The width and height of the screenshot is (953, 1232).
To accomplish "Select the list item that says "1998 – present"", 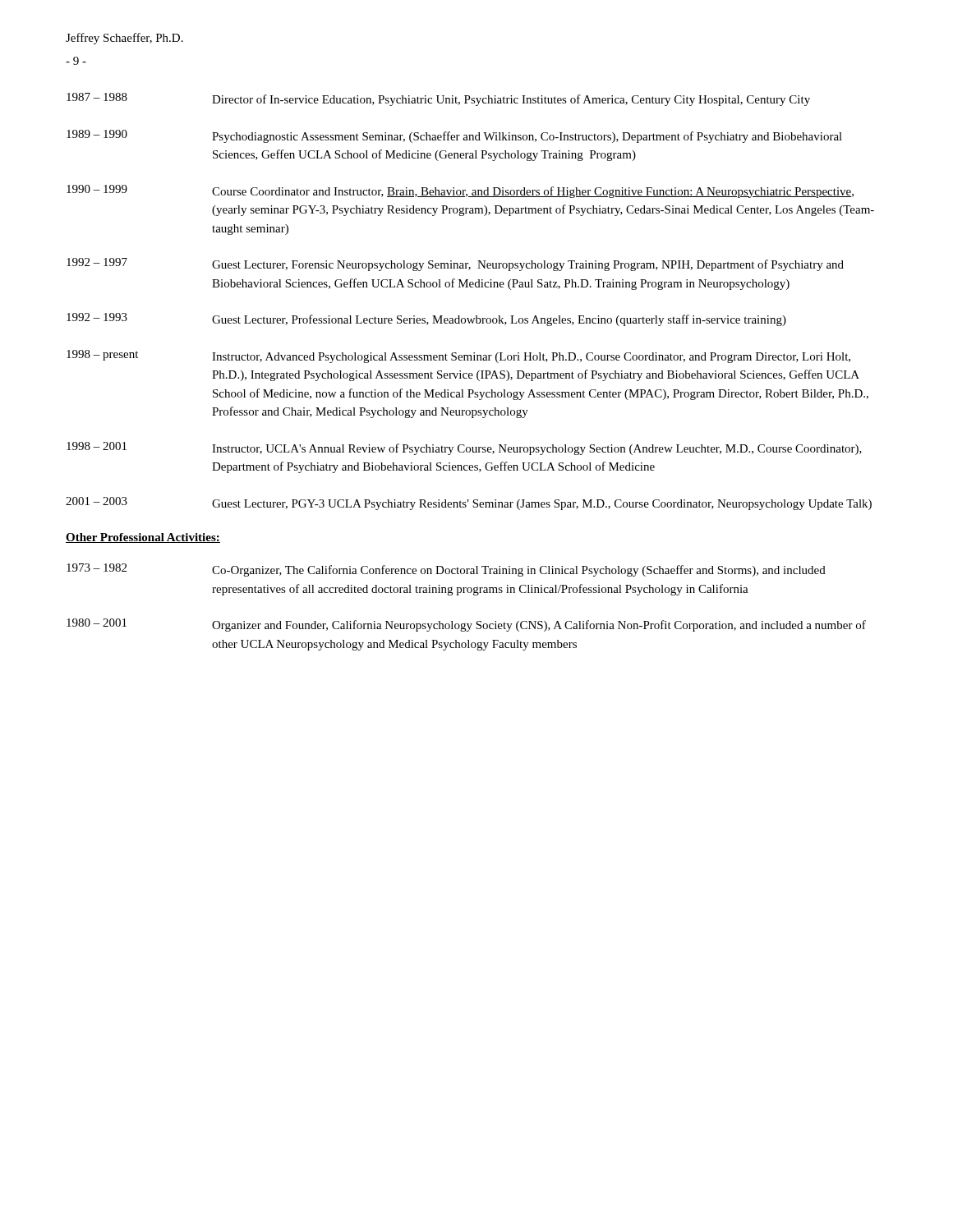I will [476, 384].
